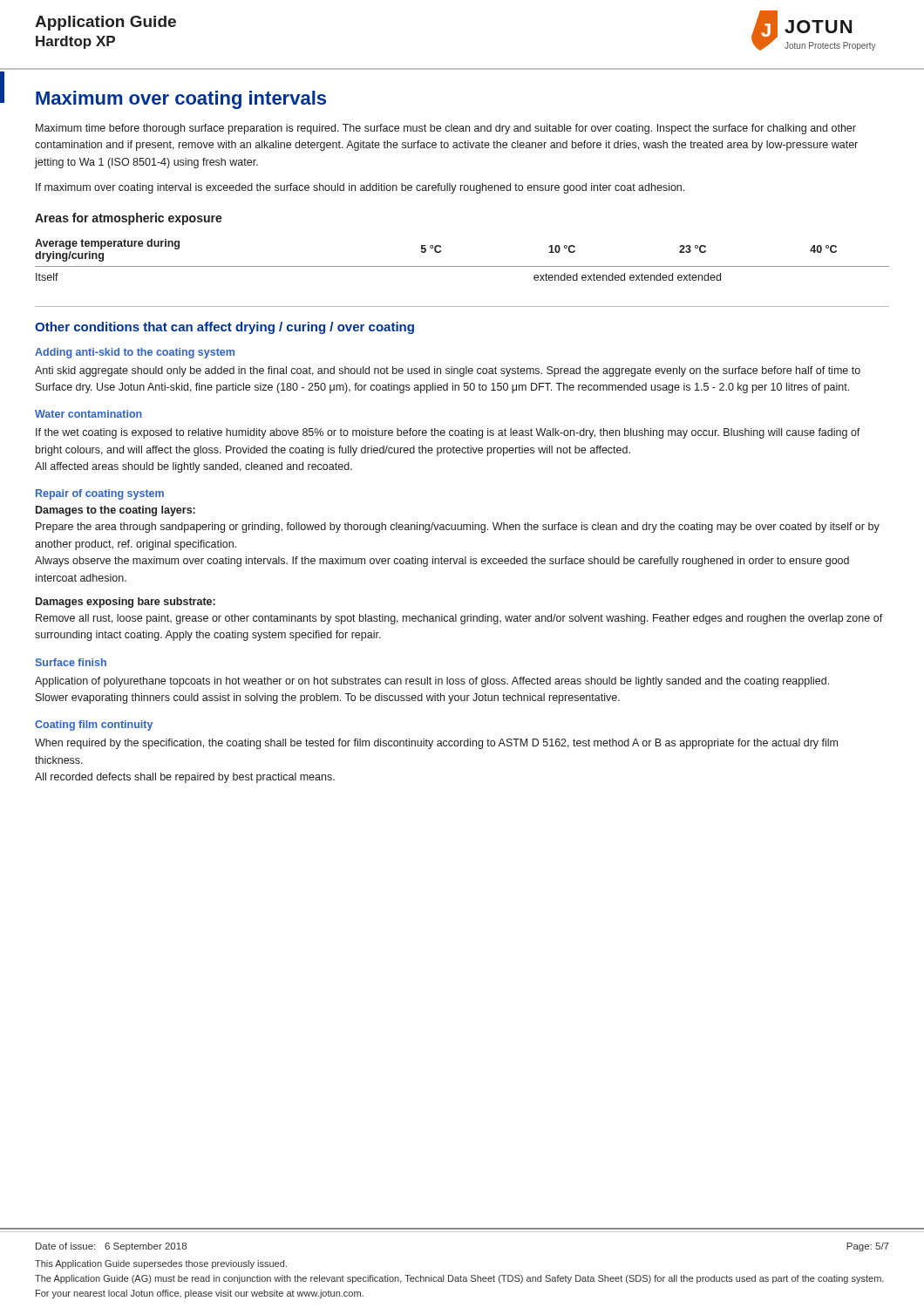Click a table
Screen dimensions: 1308x924
coord(462,260)
